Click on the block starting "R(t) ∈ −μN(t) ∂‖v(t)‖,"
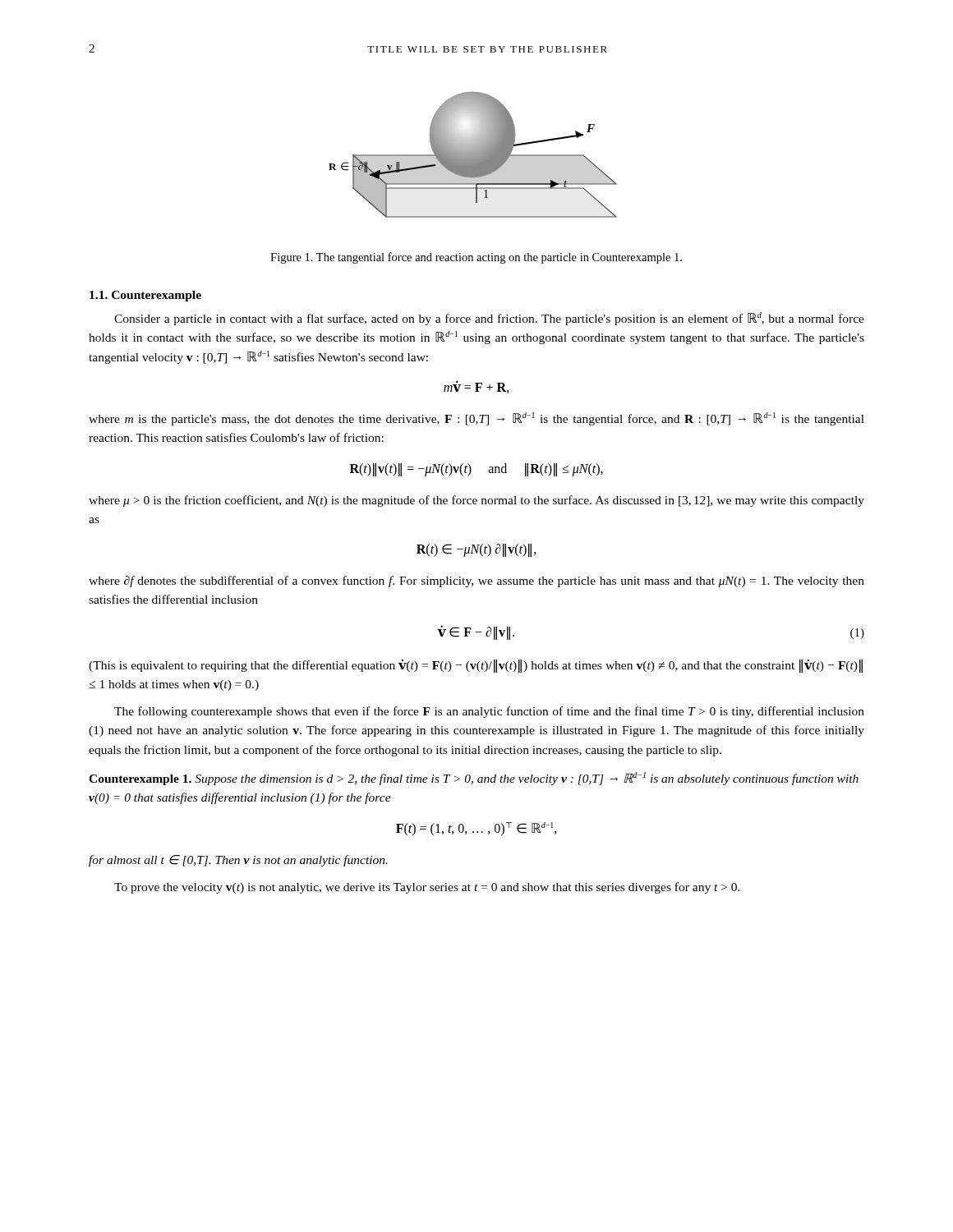Screen dimensions: 1232x953 (476, 549)
